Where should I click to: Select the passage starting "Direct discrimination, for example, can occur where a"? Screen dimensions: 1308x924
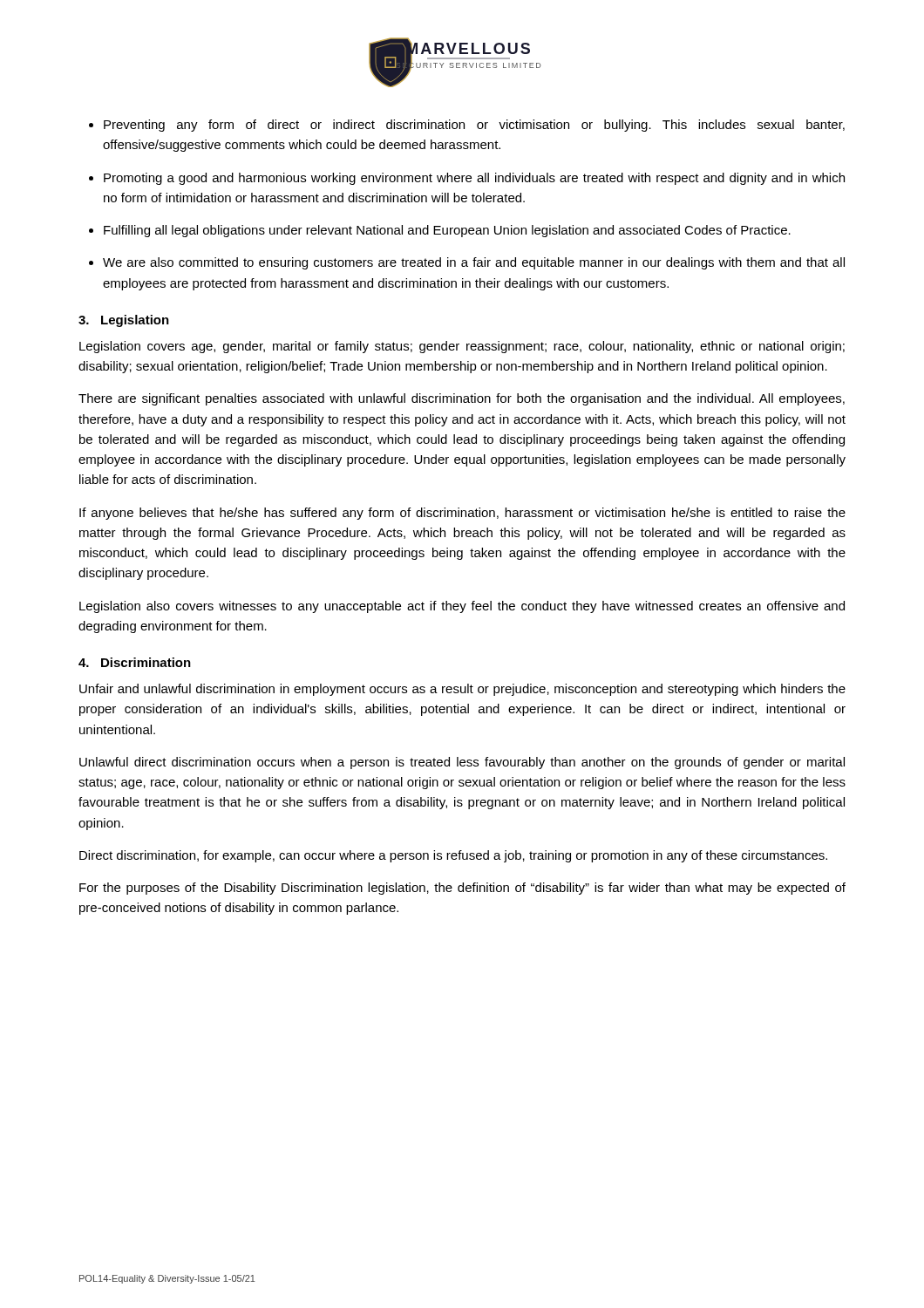[453, 855]
